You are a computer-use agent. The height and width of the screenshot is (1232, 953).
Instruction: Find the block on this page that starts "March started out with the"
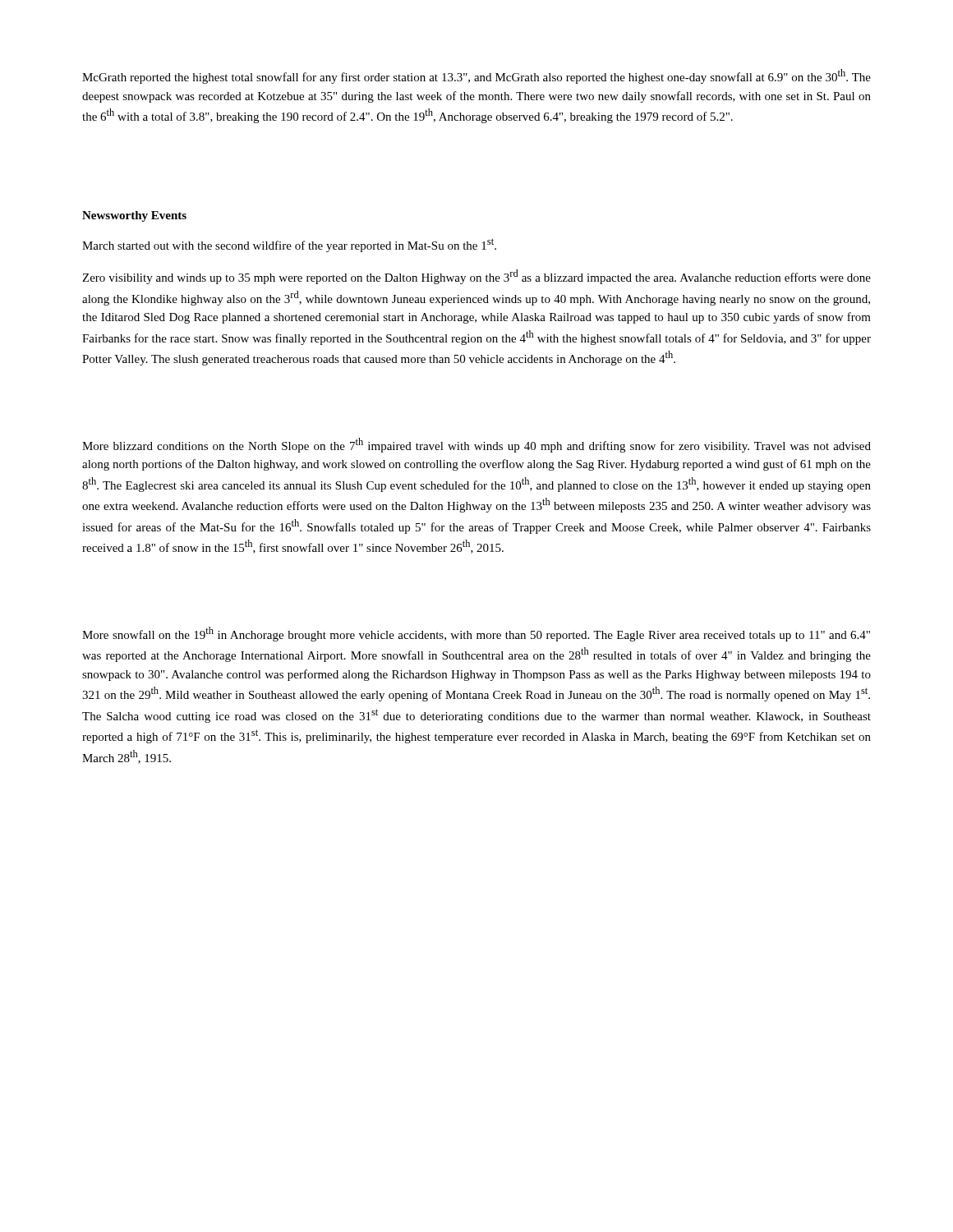(x=476, y=244)
